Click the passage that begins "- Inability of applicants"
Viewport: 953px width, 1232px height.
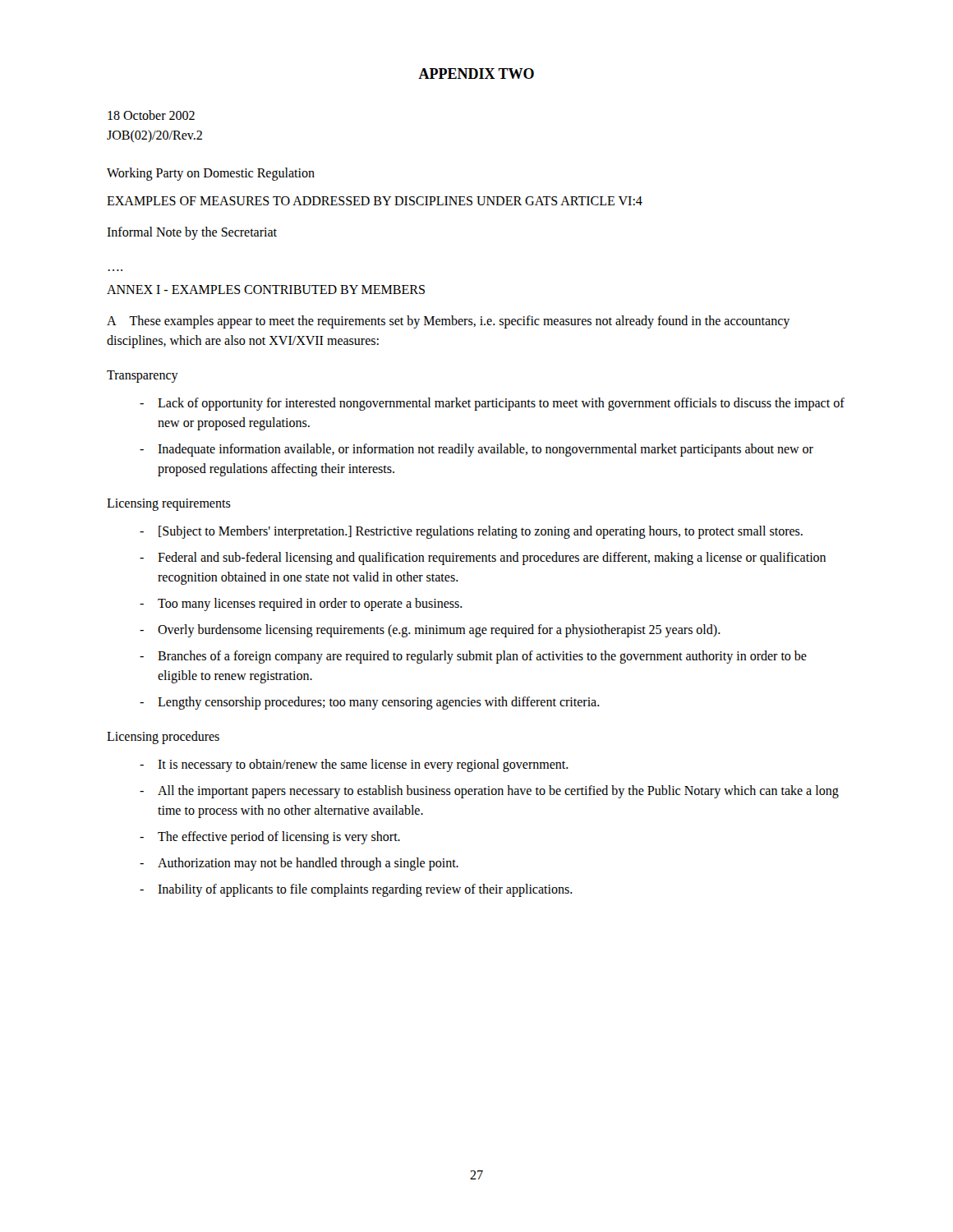coord(493,890)
